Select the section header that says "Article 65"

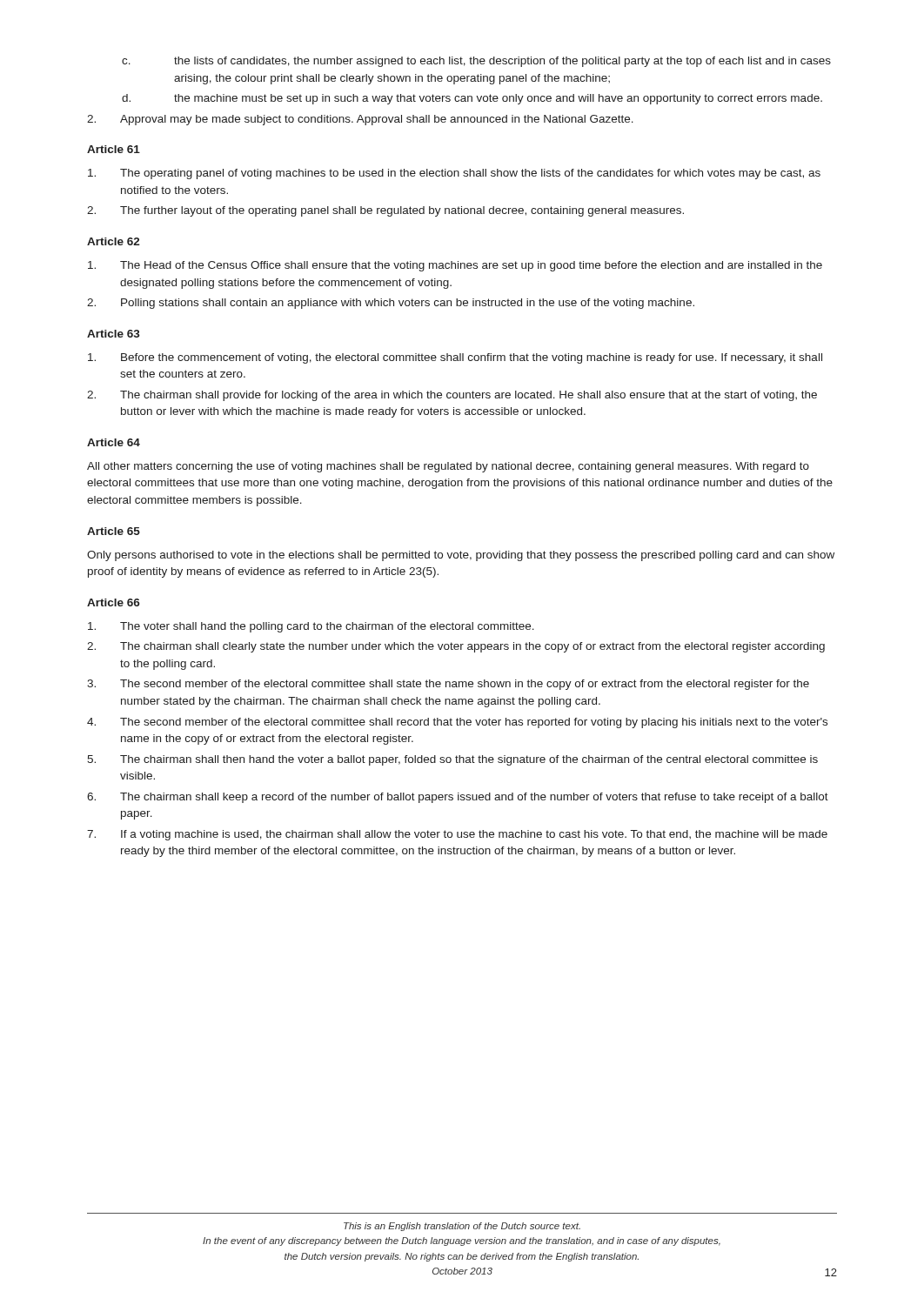113,531
